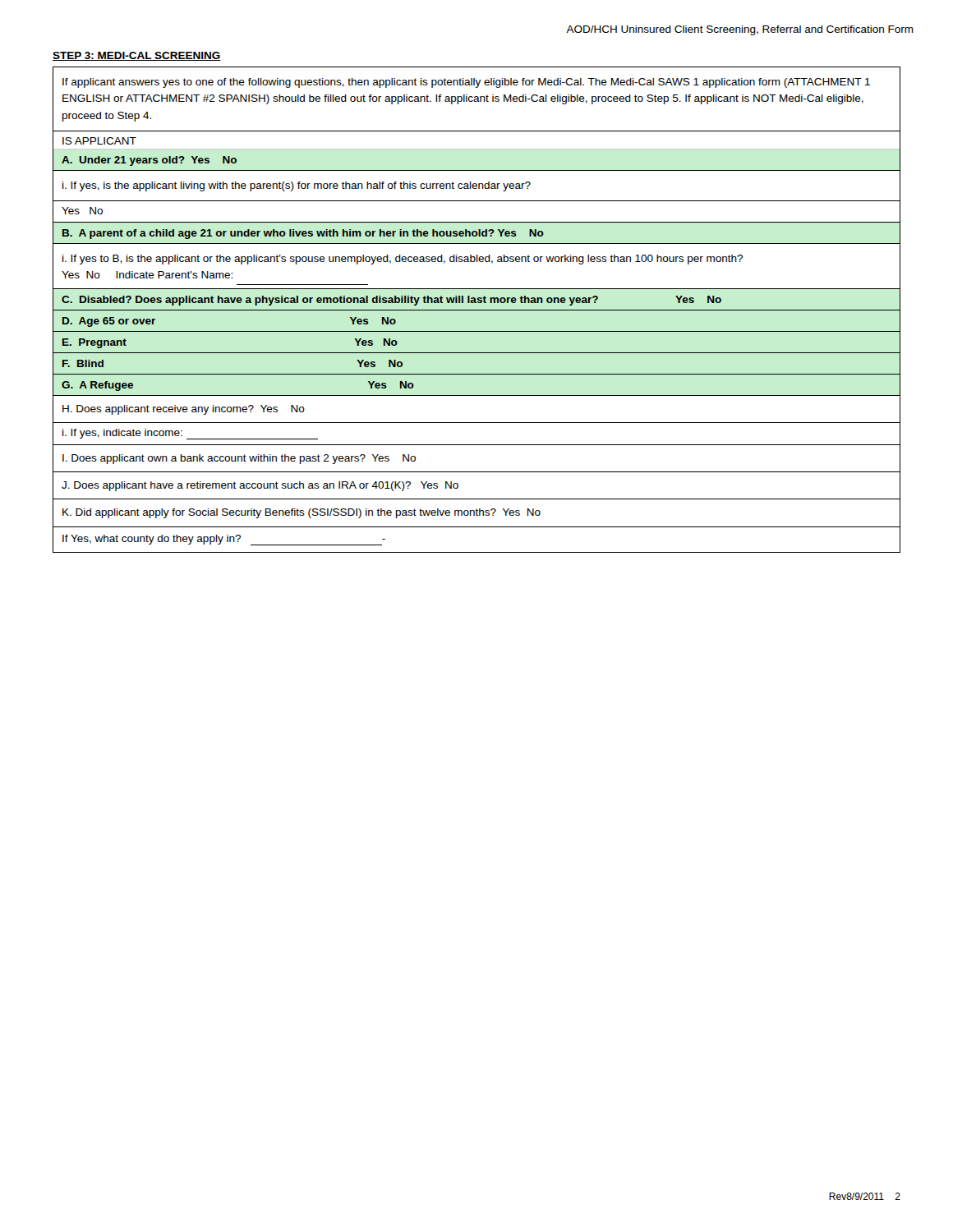Locate the element starting "If applicant answers yes to one of the"
953x1232 pixels.
click(466, 98)
